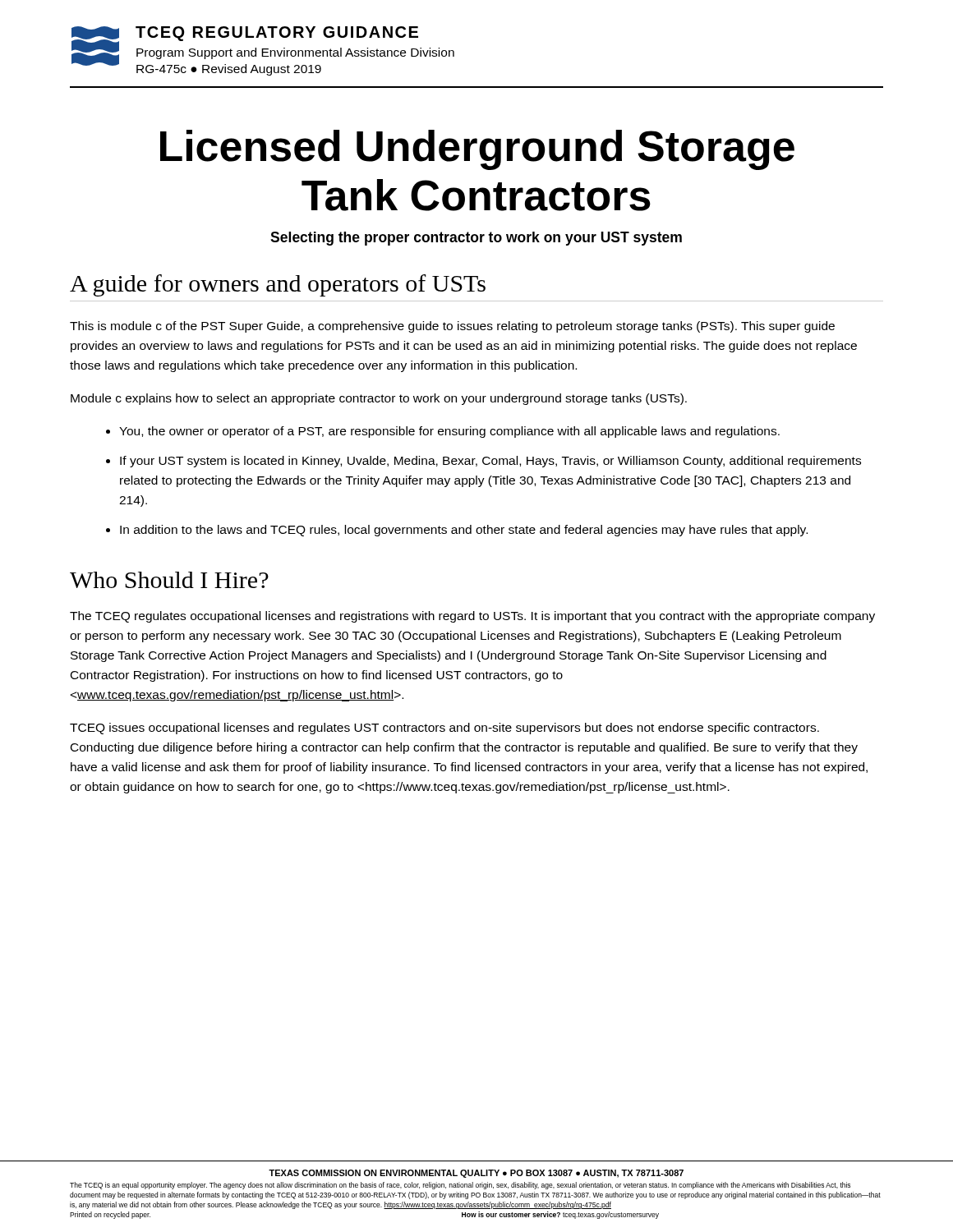The width and height of the screenshot is (953, 1232).
Task: Where is the section header that starts "Selecting the proper contractor to work"?
Action: coord(476,237)
